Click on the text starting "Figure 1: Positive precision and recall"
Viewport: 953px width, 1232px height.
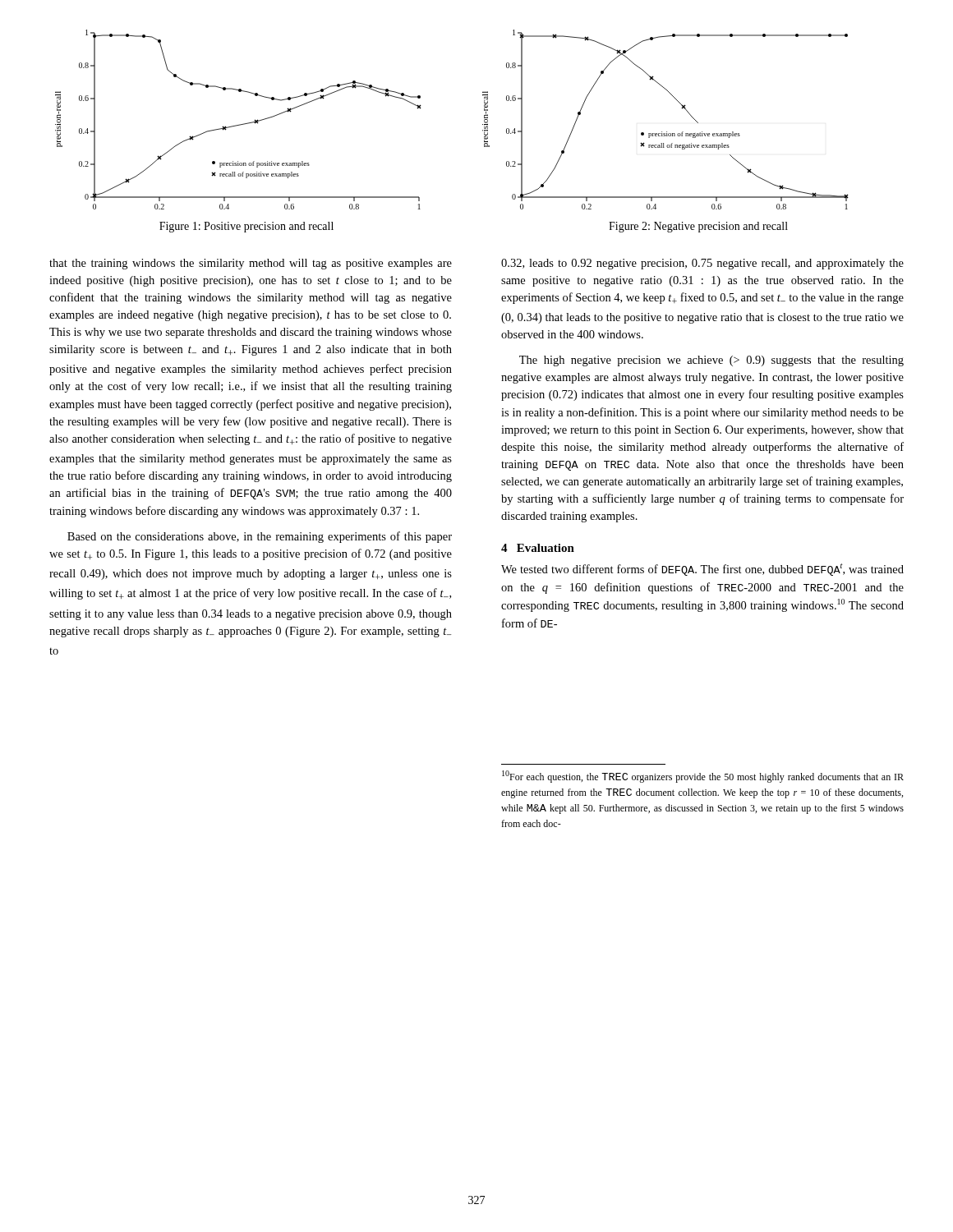coord(246,226)
